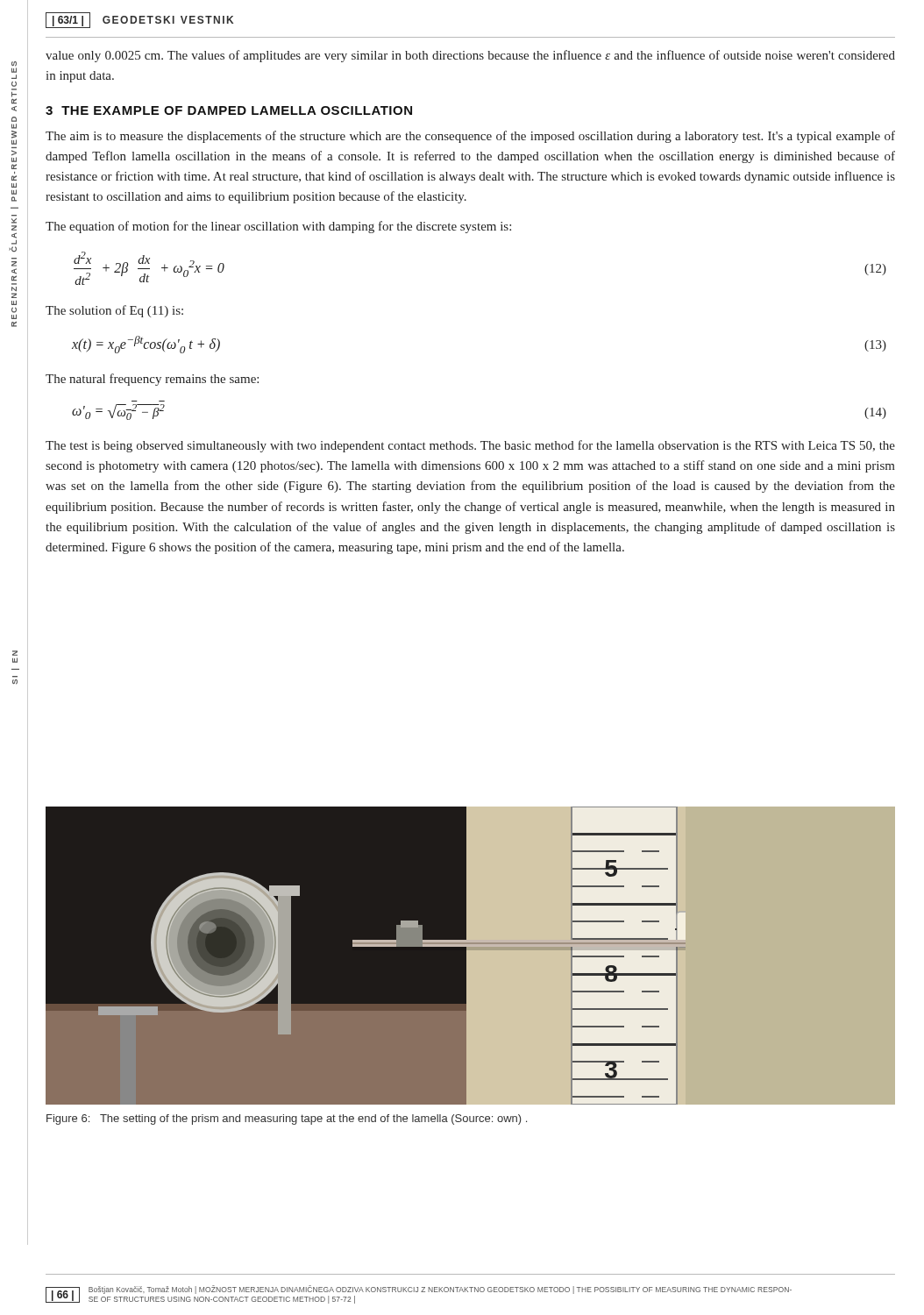Locate the text block starting "The solution of Eq (11) is:"

tap(115, 310)
